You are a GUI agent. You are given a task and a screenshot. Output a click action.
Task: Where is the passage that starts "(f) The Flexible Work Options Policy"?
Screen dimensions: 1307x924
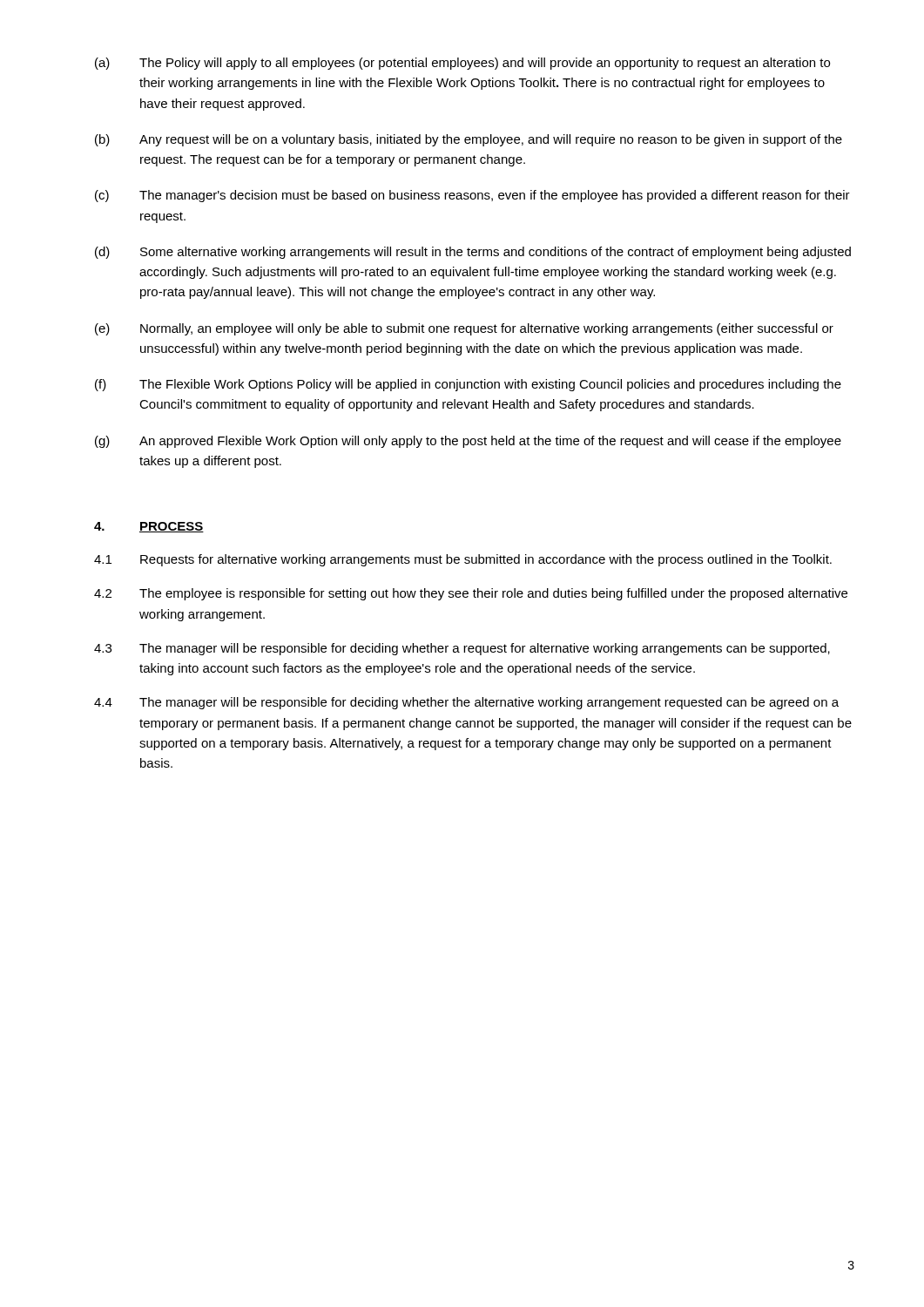(x=474, y=394)
